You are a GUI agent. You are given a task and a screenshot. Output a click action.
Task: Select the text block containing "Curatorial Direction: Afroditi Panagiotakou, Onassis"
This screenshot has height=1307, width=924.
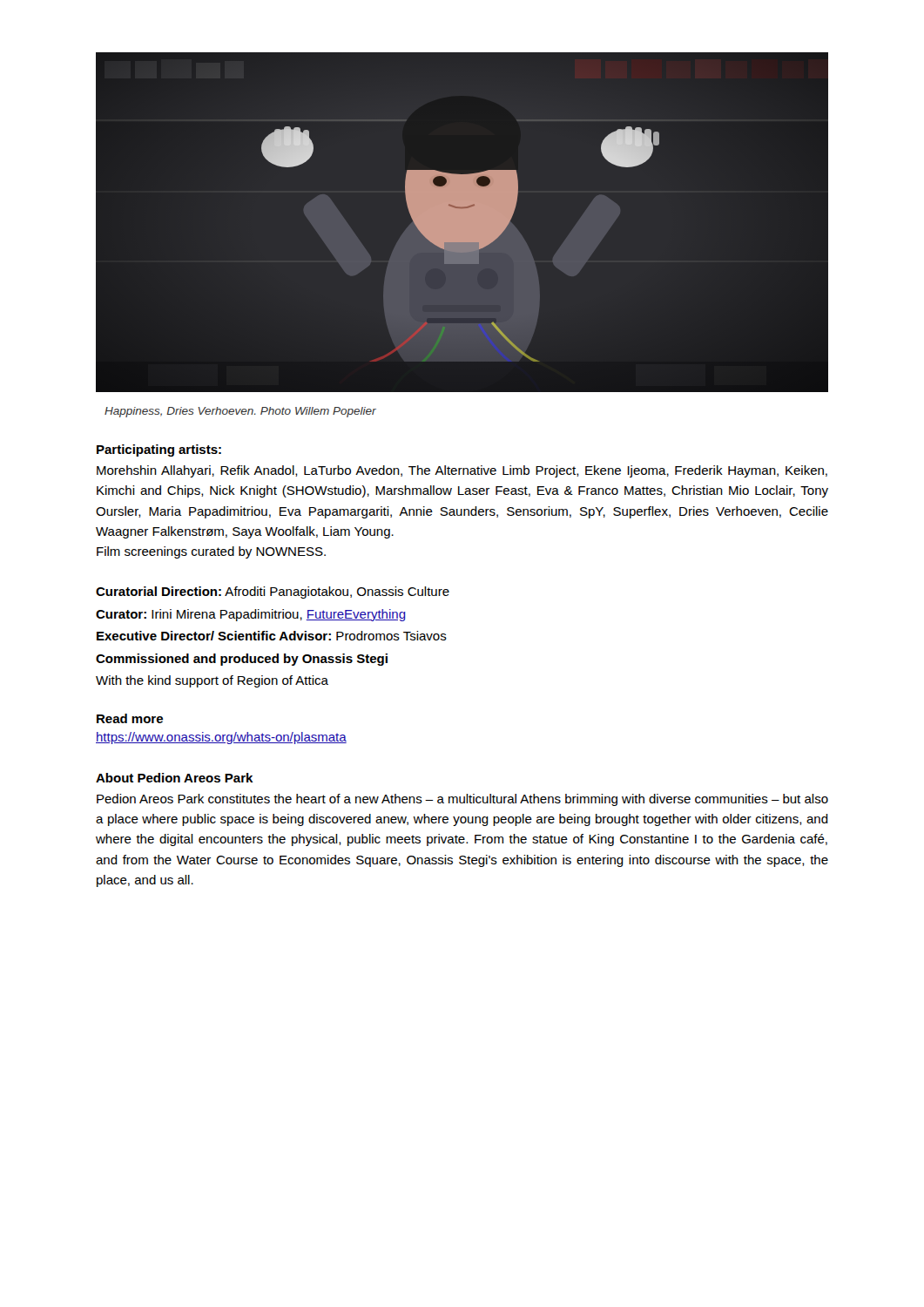pyautogui.click(x=273, y=593)
